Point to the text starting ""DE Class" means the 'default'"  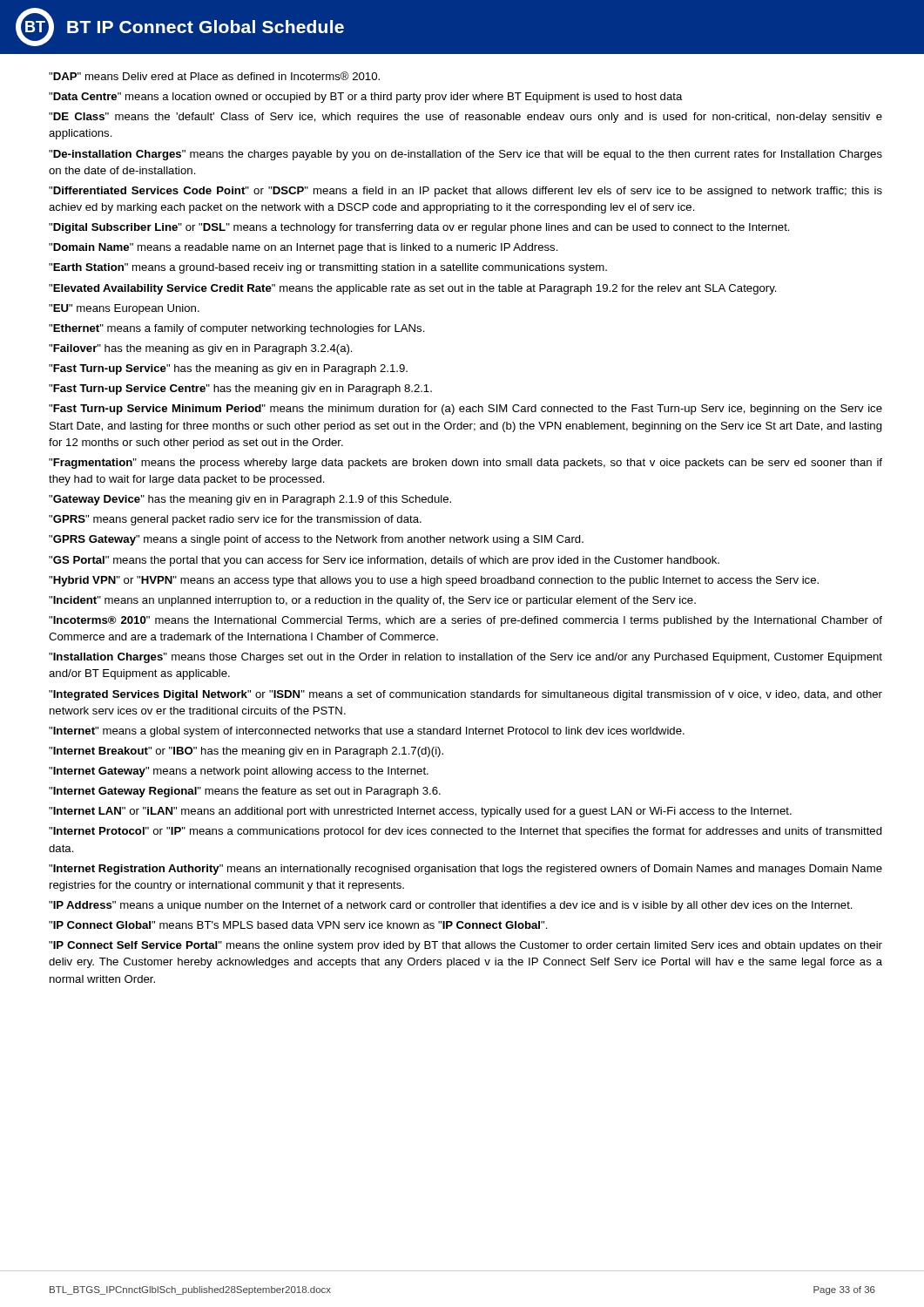(466, 125)
